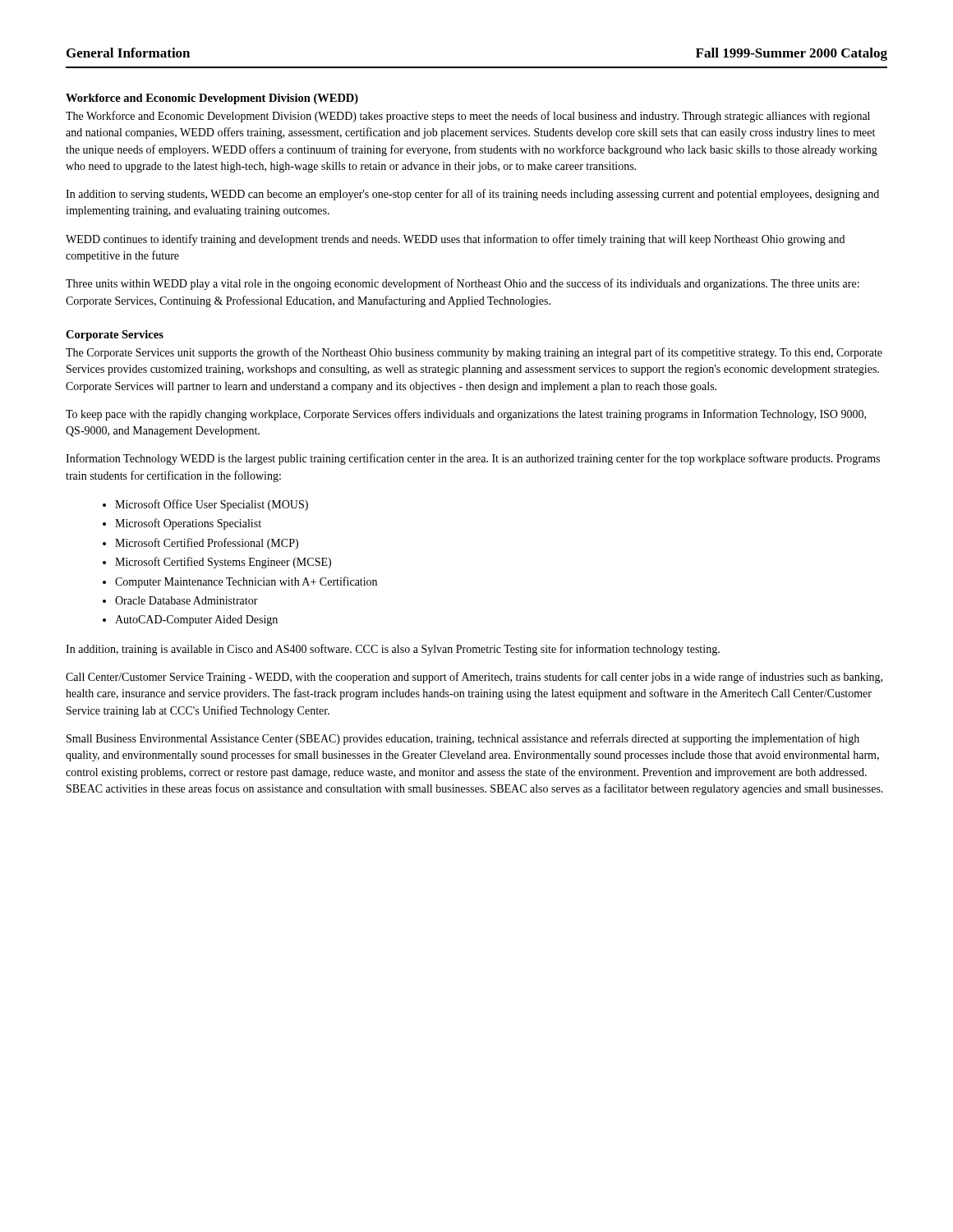Viewport: 953px width, 1232px height.
Task: Click on the region starting "Oracle Database Administrator"
Action: point(186,601)
